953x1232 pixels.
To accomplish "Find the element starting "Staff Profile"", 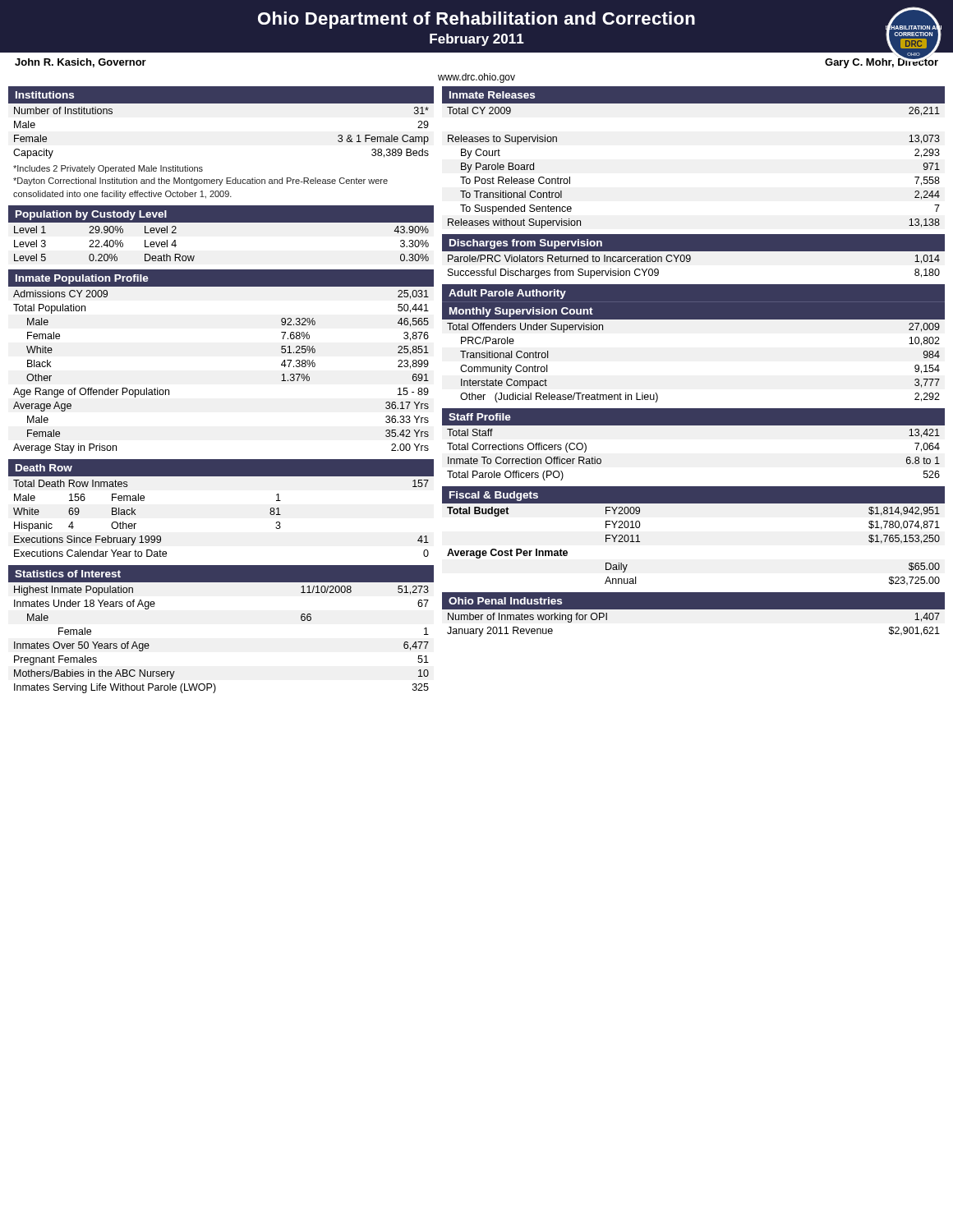I will [480, 417].
